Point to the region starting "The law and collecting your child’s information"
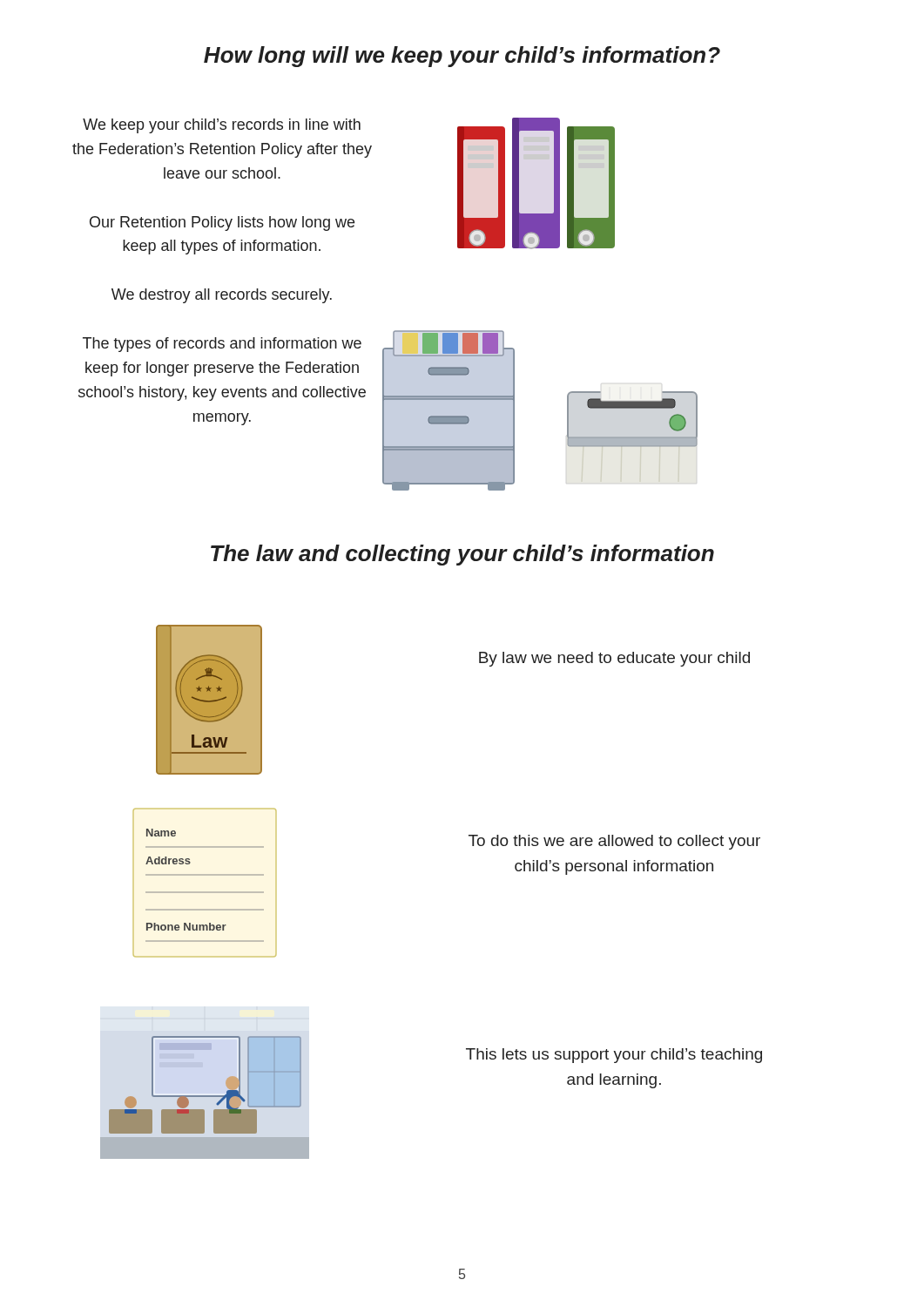This screenshot has height=1307, width=924. (462, 553)
